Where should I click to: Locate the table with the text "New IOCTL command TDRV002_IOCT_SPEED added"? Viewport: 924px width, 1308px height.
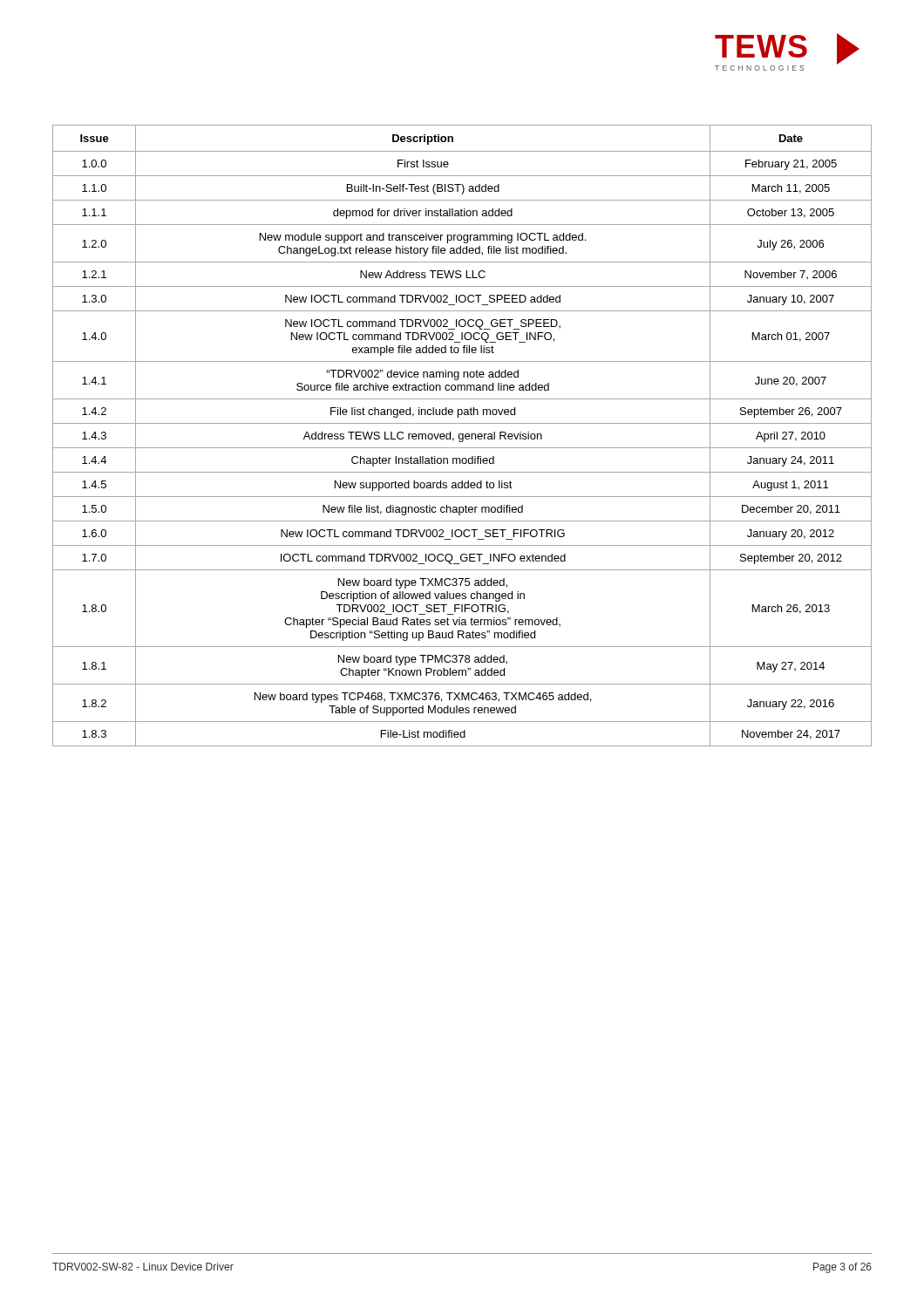click(462, 436)
